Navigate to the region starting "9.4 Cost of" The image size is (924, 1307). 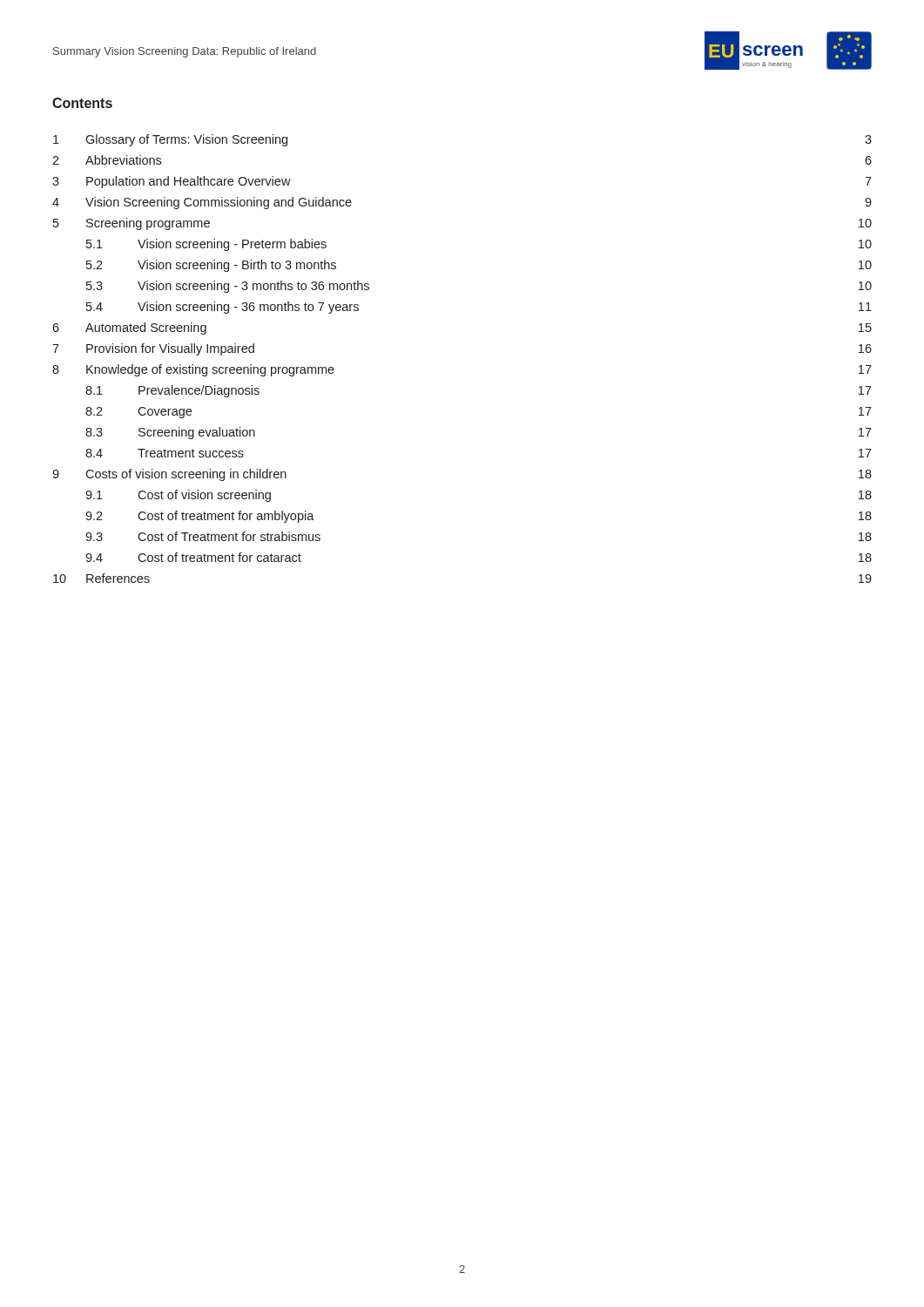click(220, 558)
